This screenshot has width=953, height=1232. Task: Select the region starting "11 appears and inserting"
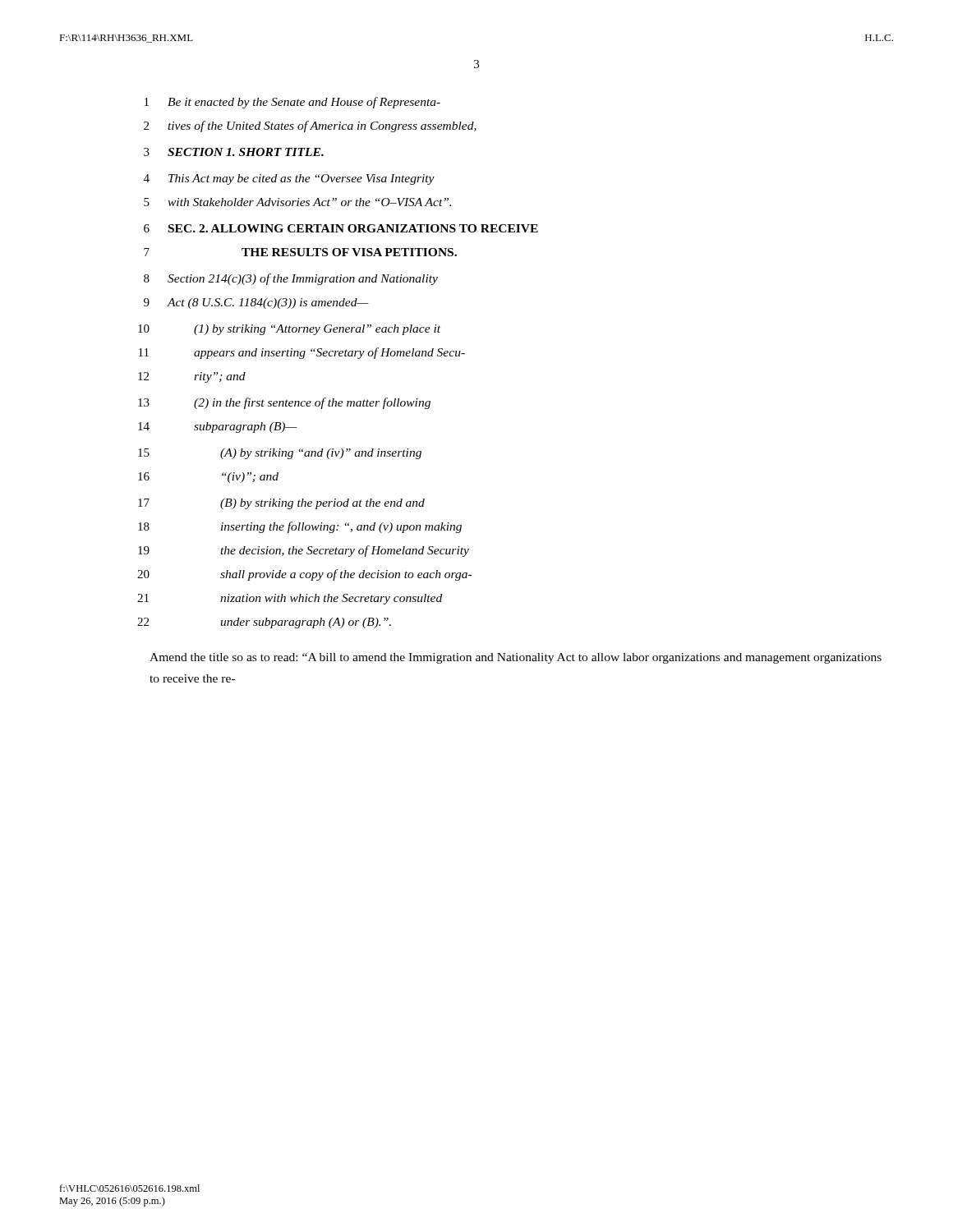286,352
